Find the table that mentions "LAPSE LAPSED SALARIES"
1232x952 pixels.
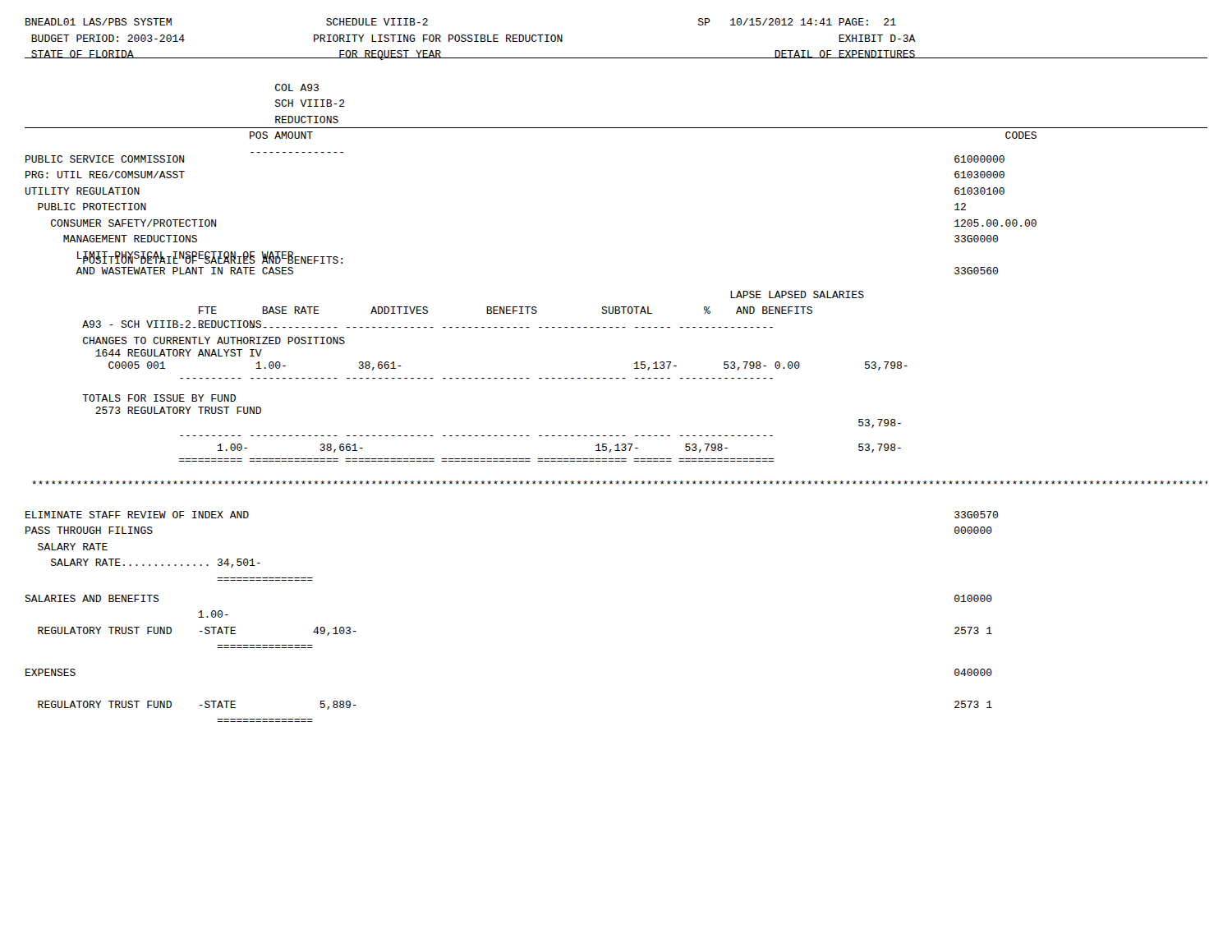click(x=616, y=303)
